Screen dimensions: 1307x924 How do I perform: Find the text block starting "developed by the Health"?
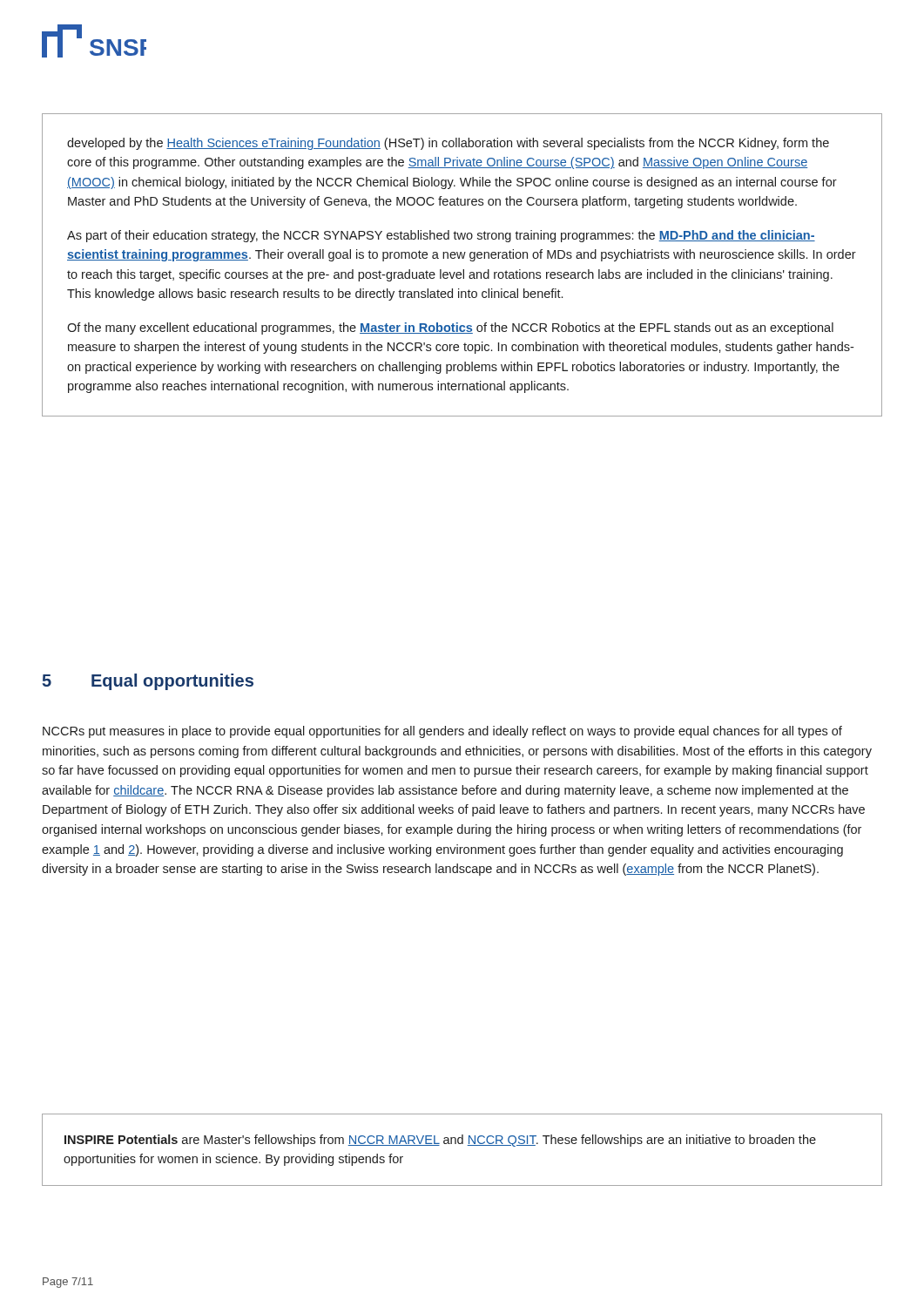tap(462, 265)
